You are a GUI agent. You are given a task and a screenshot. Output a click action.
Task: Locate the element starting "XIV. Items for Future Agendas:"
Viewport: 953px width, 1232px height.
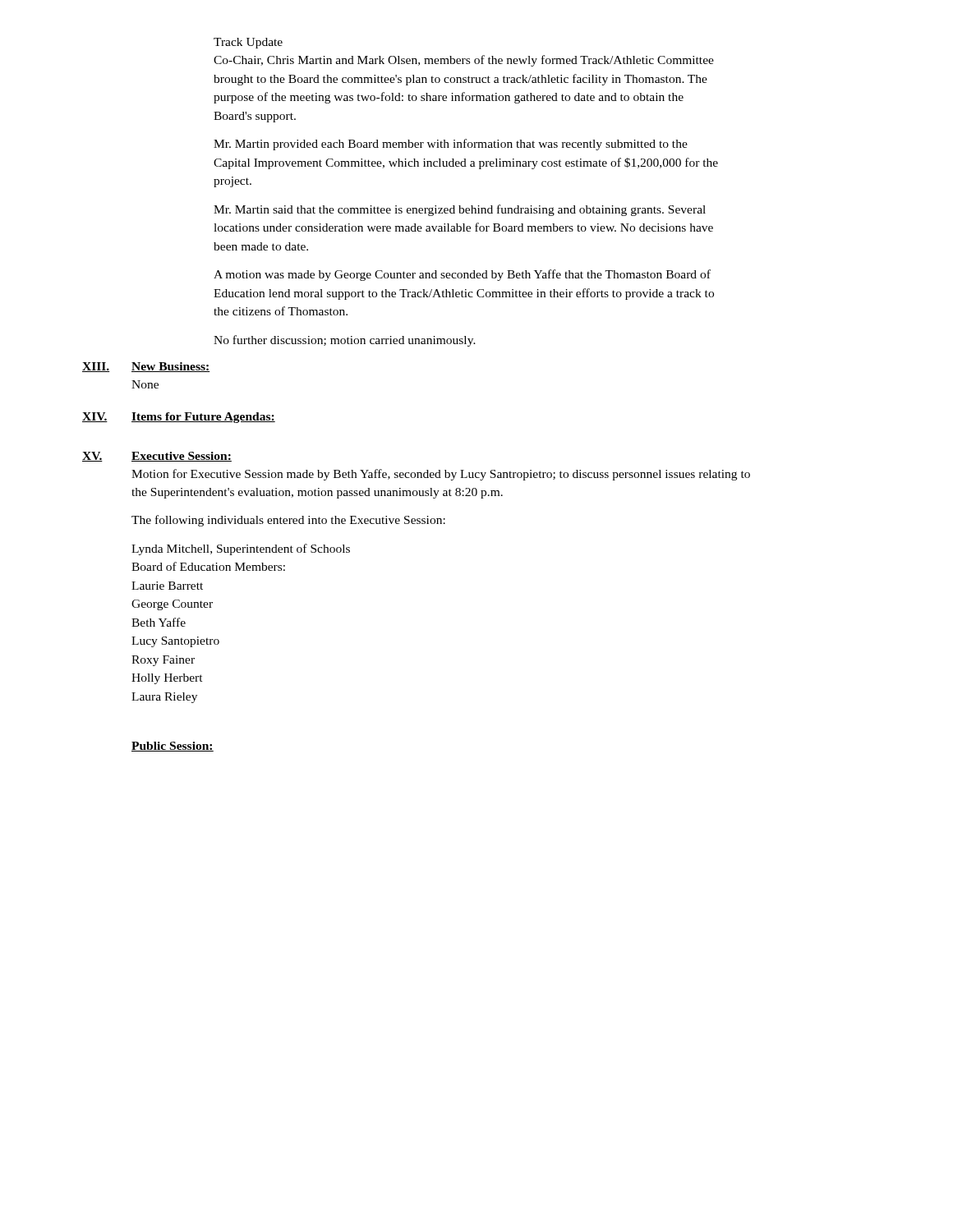pyautogui.click(x=179, y=416)
